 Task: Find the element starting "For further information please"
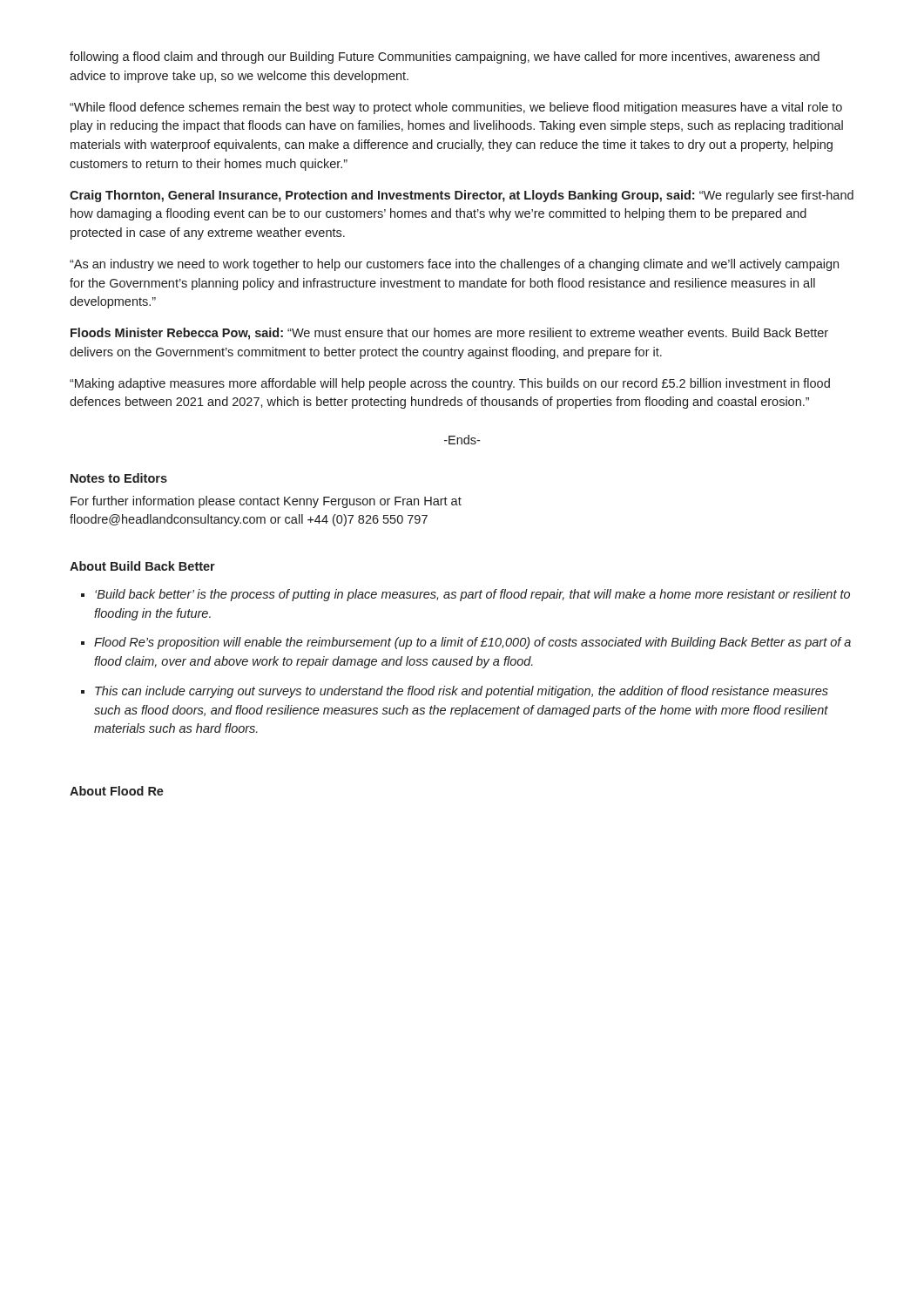(266, 510)
